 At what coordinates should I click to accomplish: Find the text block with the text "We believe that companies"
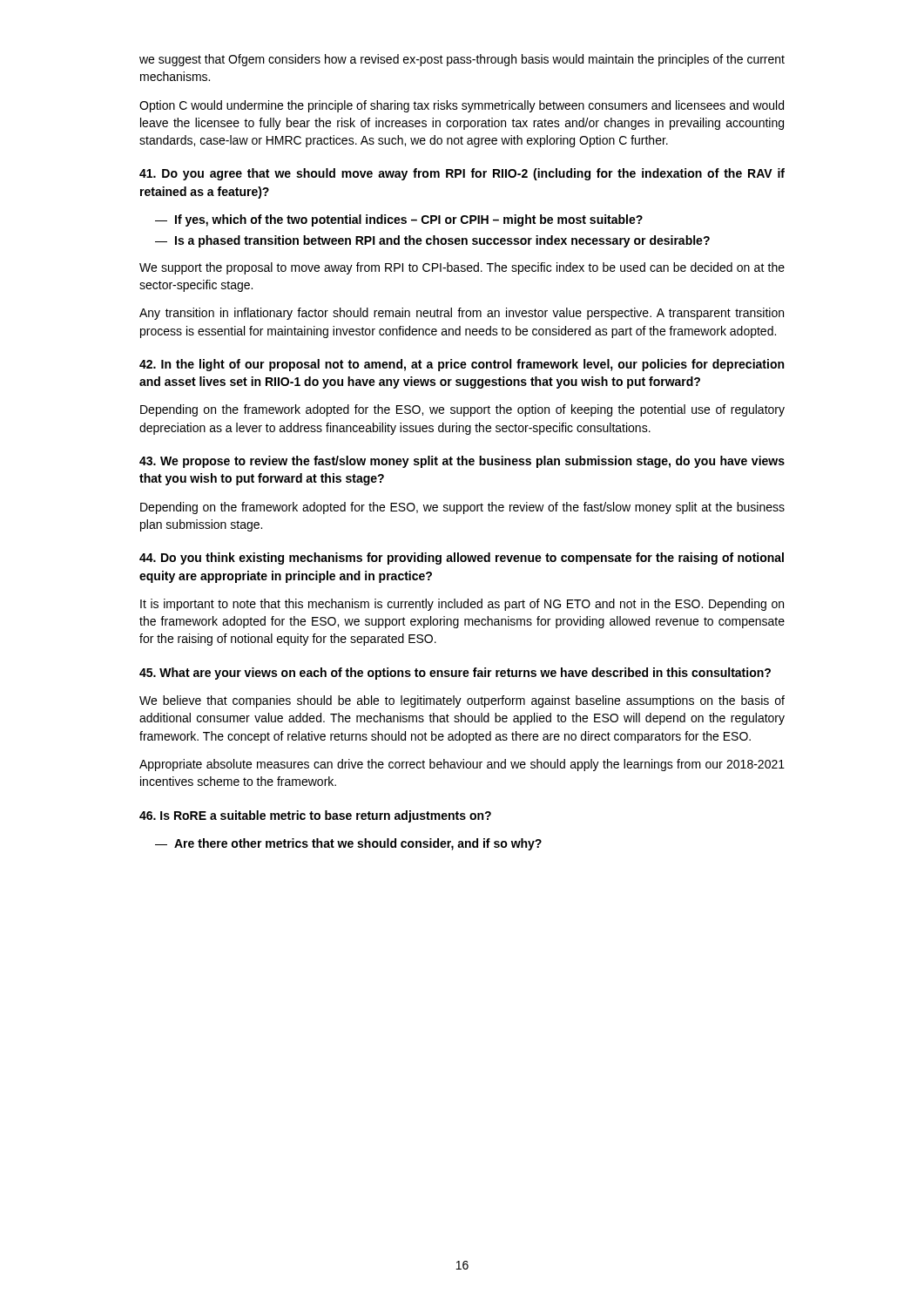tap(462, 718)
